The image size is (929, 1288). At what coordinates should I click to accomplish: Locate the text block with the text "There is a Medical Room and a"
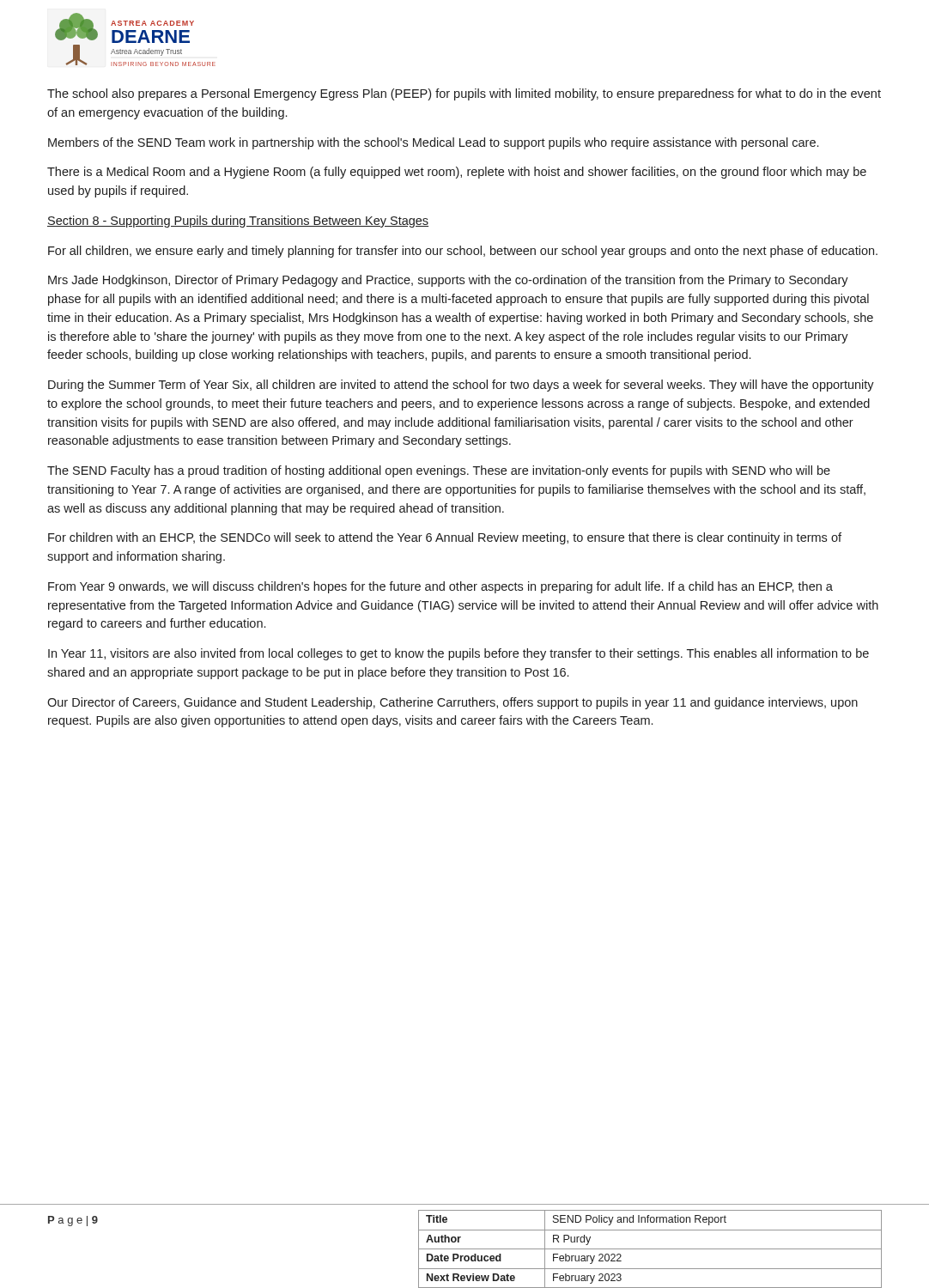pos(464,182)
